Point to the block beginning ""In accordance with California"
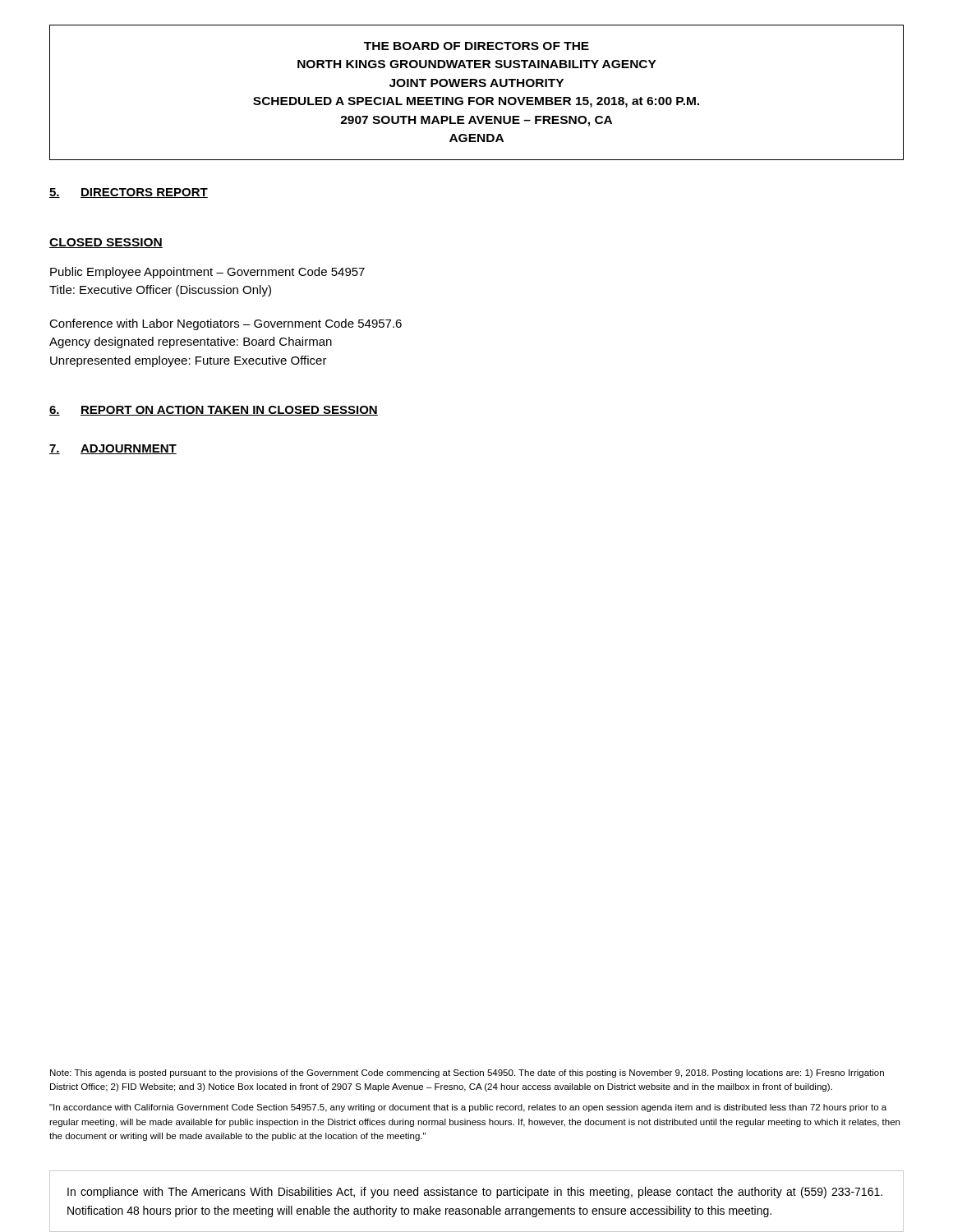 click(x=476, y=1122)
